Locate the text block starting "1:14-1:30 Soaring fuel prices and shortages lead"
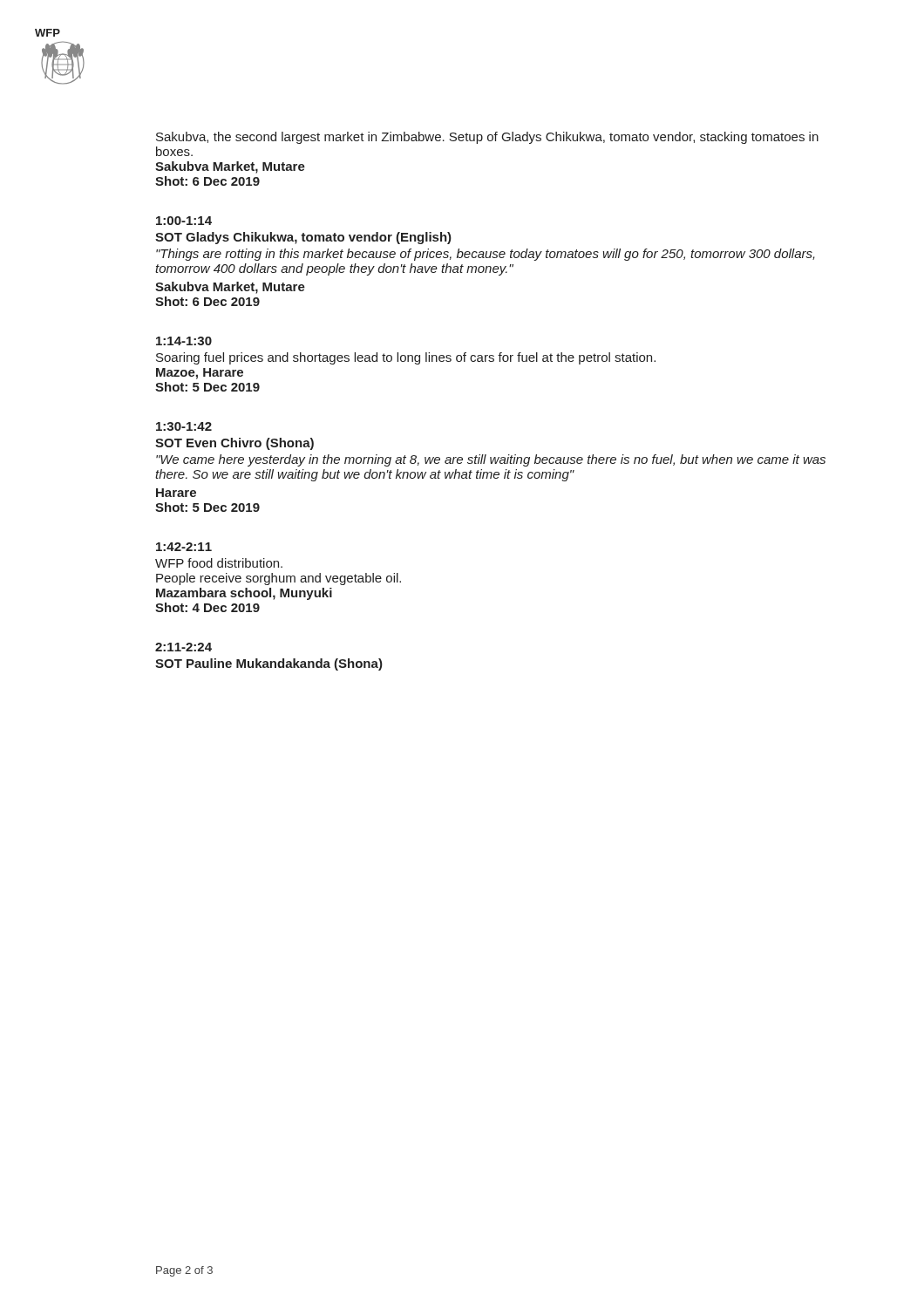The height and width of the screenshot is (1308, 924). (x=505, y=364)
